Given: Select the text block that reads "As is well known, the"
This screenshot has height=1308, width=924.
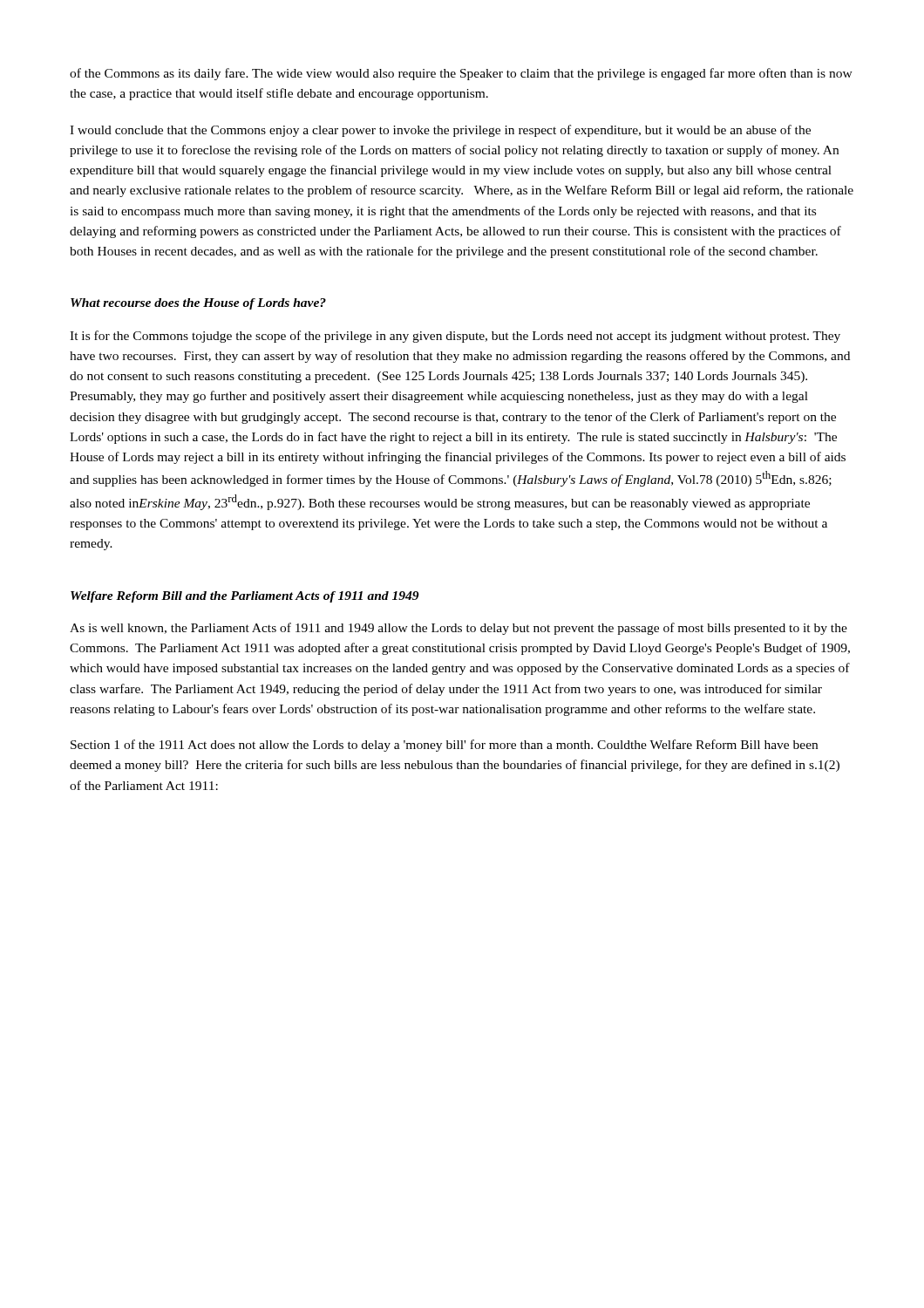Looking at the screenshot, I should coord(460,668).
